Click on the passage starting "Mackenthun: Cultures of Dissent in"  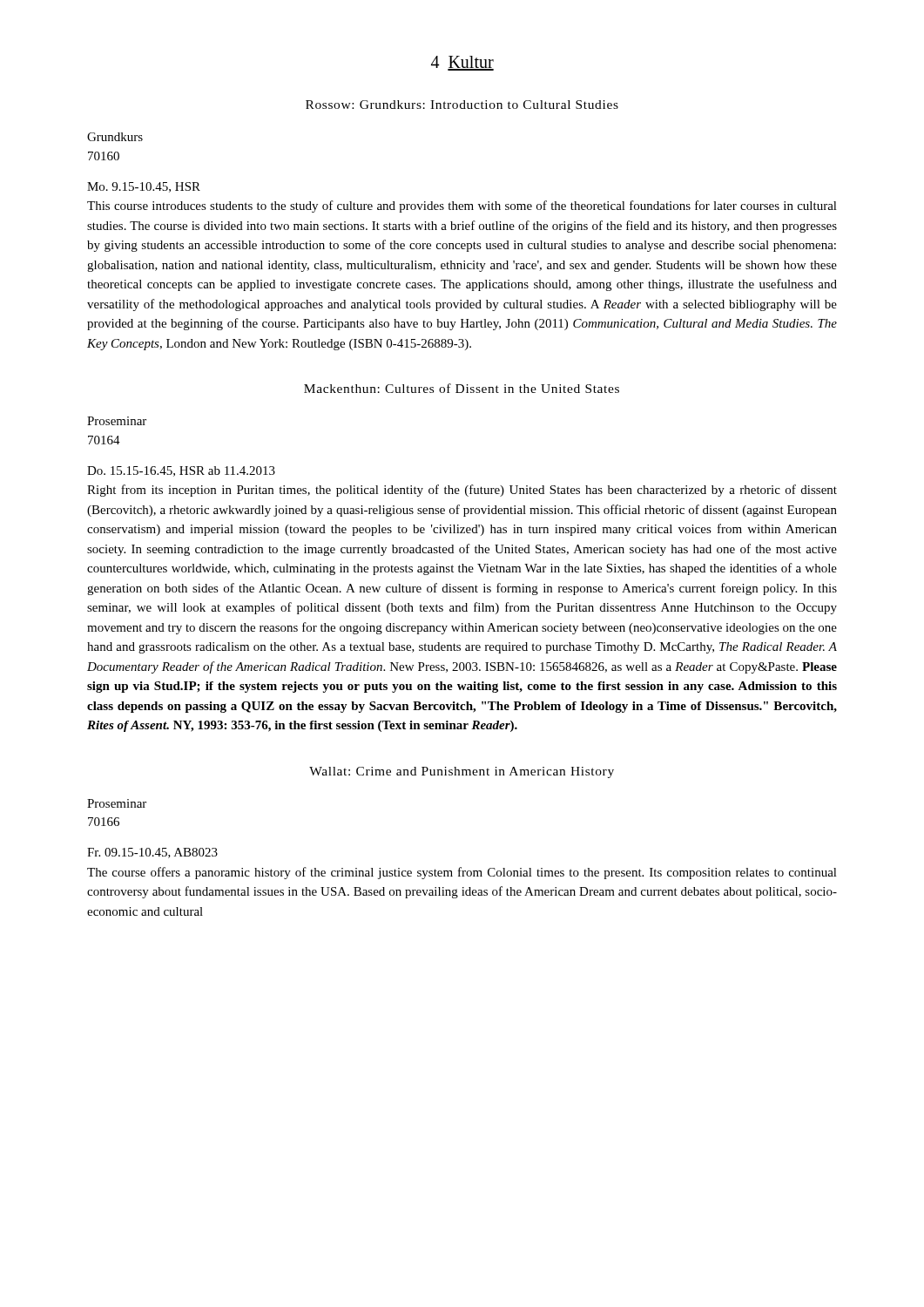tap(462, 388)
